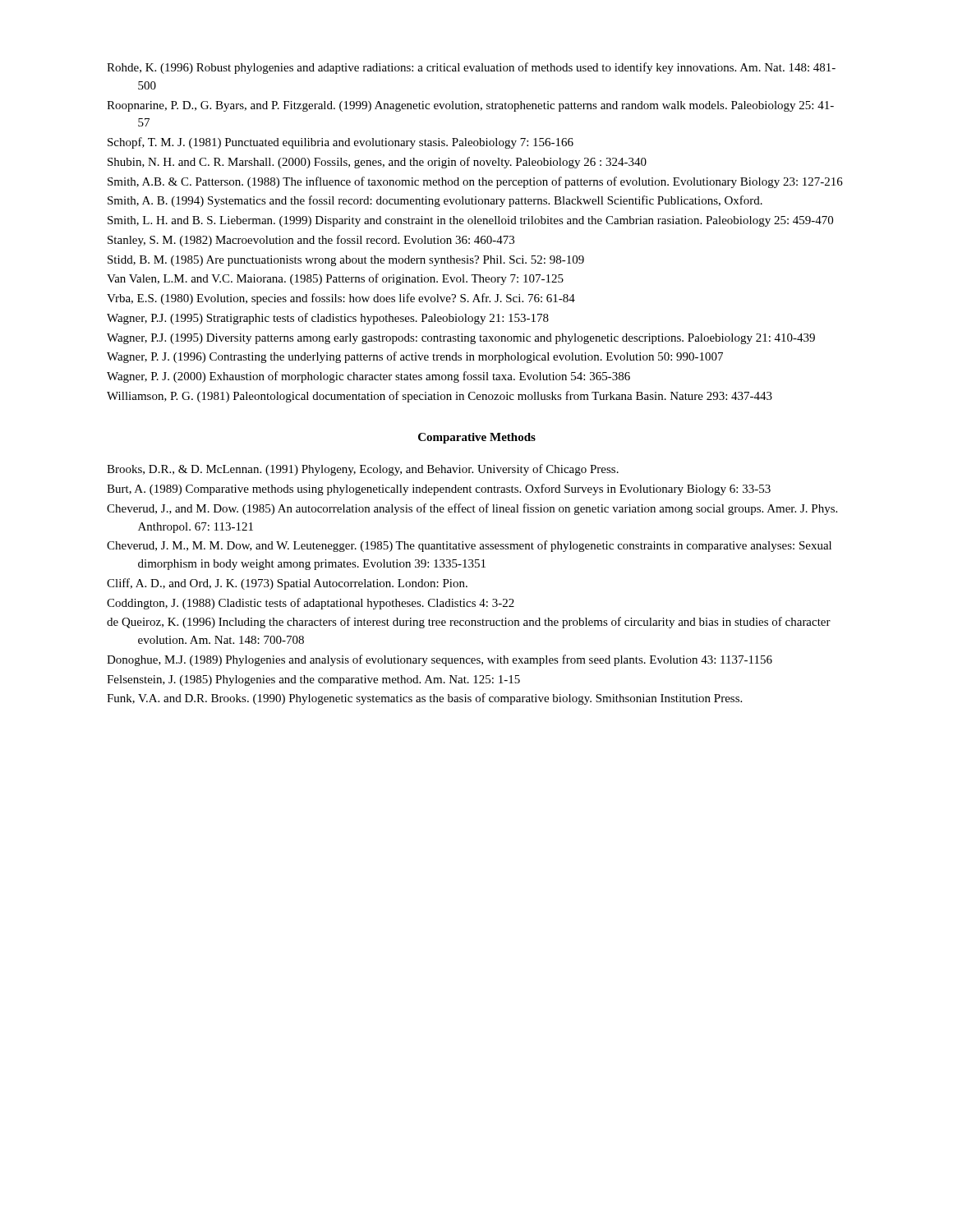The height and width of the screenshot is (1232, 953).
Task: Find the element starting "Stidd, B. M. (1985)"
Action: 346,259
